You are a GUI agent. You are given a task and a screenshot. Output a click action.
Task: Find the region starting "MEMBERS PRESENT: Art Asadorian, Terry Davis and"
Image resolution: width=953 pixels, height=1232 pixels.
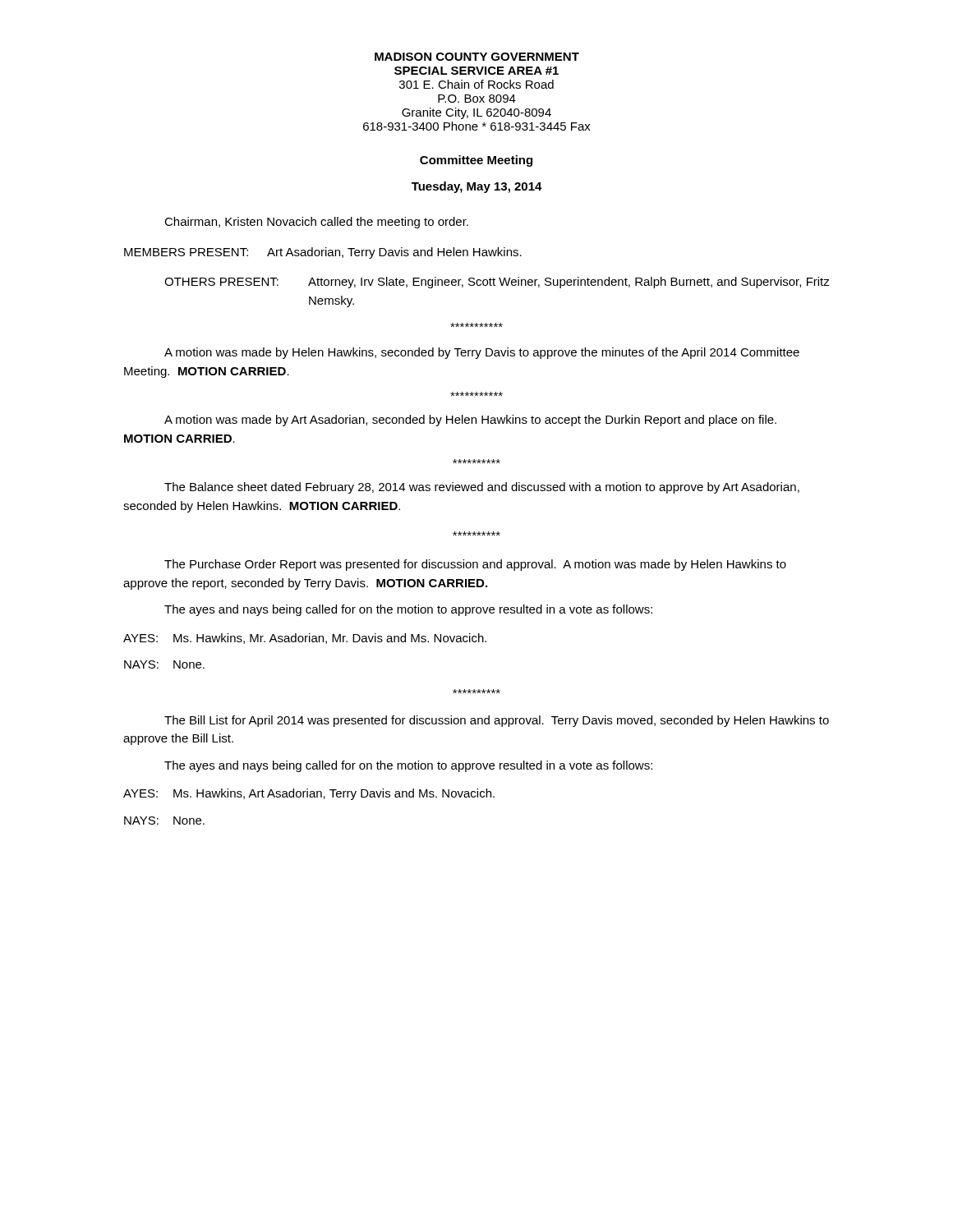click(x=323, y=252)
